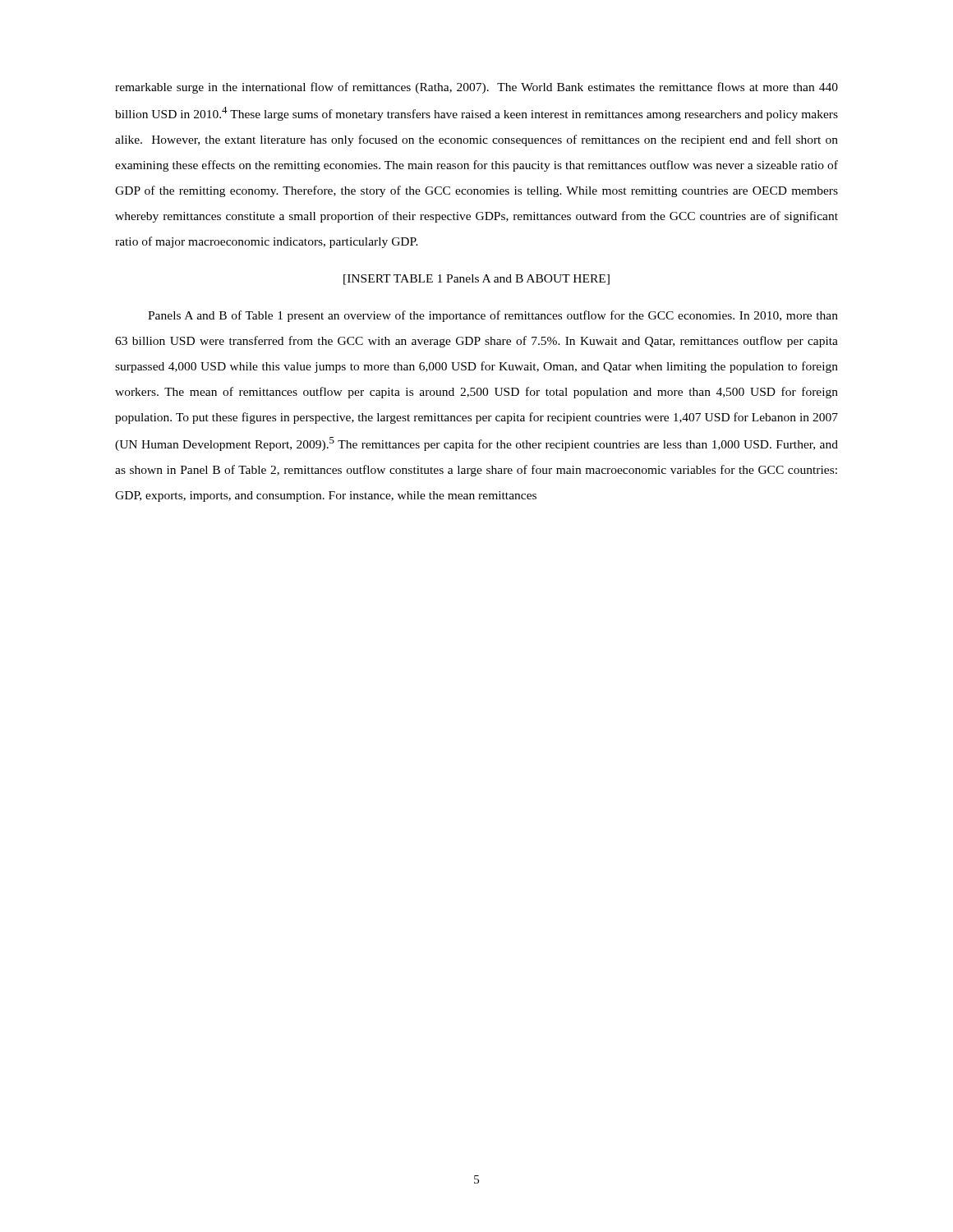Locate the text block that says "[INSERT TABLE 1 Panels A and B ABOUT"
953x1232 pixels.
(476, 278)
